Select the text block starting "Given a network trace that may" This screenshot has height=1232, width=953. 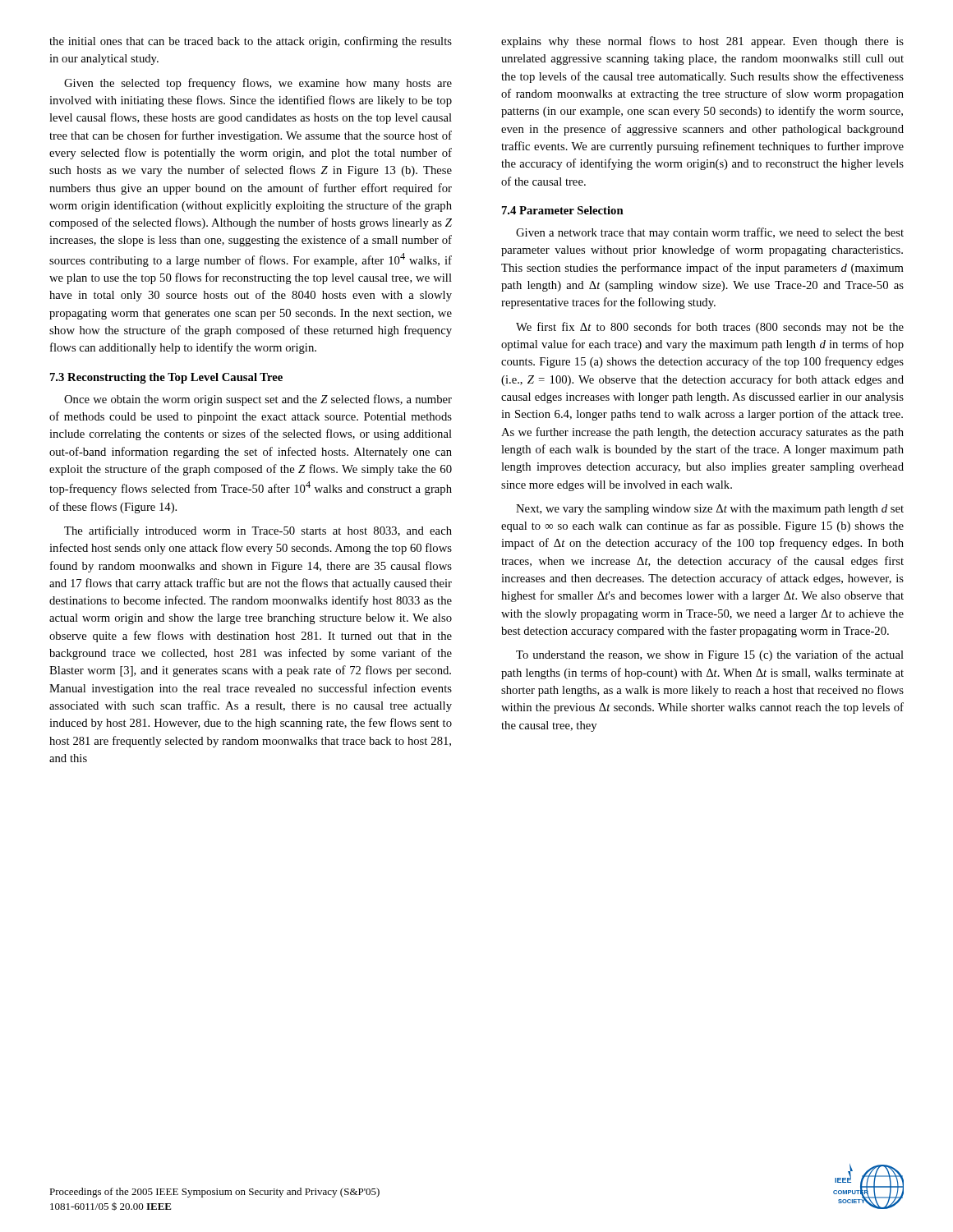point(702,268)
